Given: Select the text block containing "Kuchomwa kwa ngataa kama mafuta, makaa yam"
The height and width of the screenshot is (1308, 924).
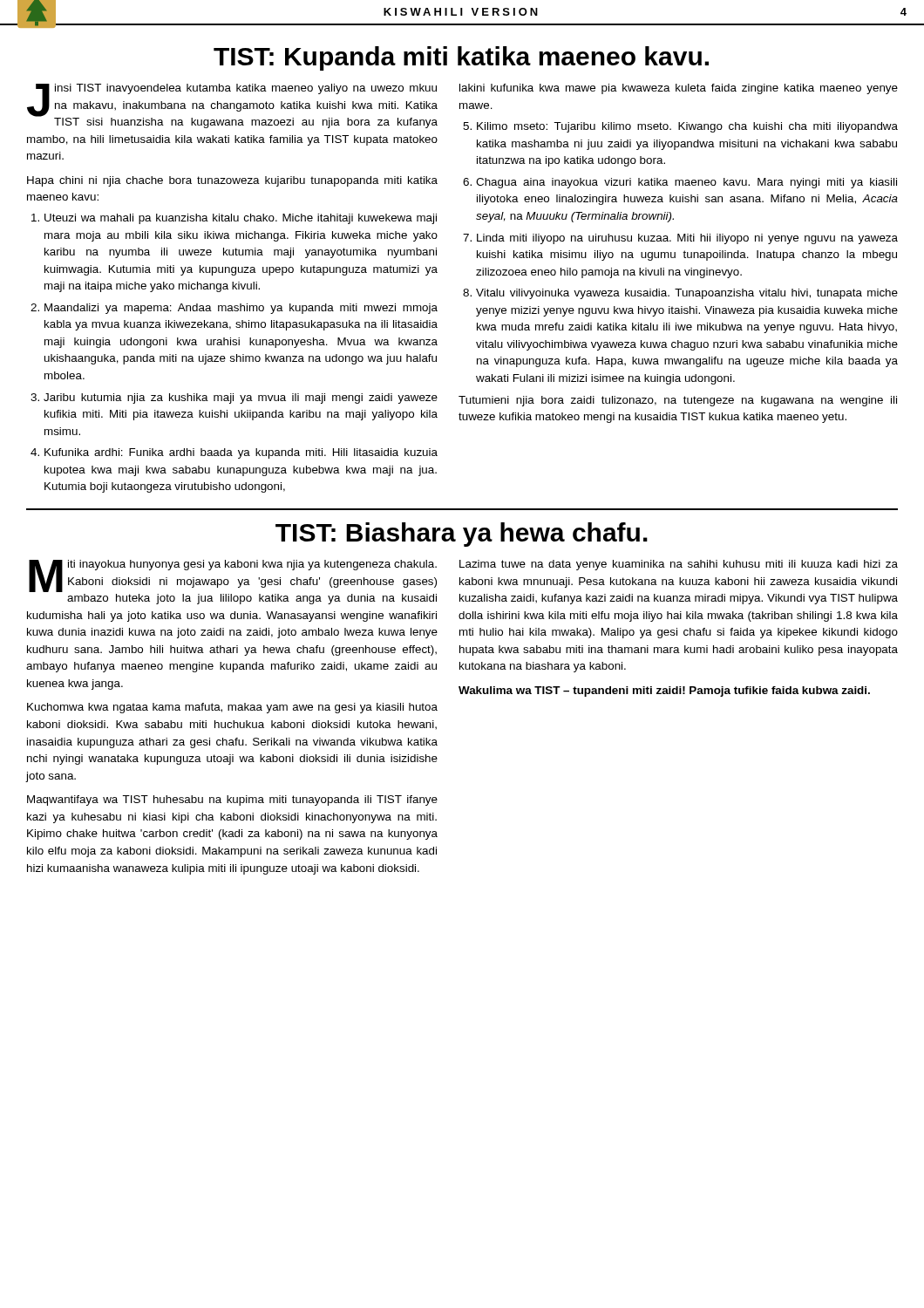Looking at the screenshot, I should point(232,741).
